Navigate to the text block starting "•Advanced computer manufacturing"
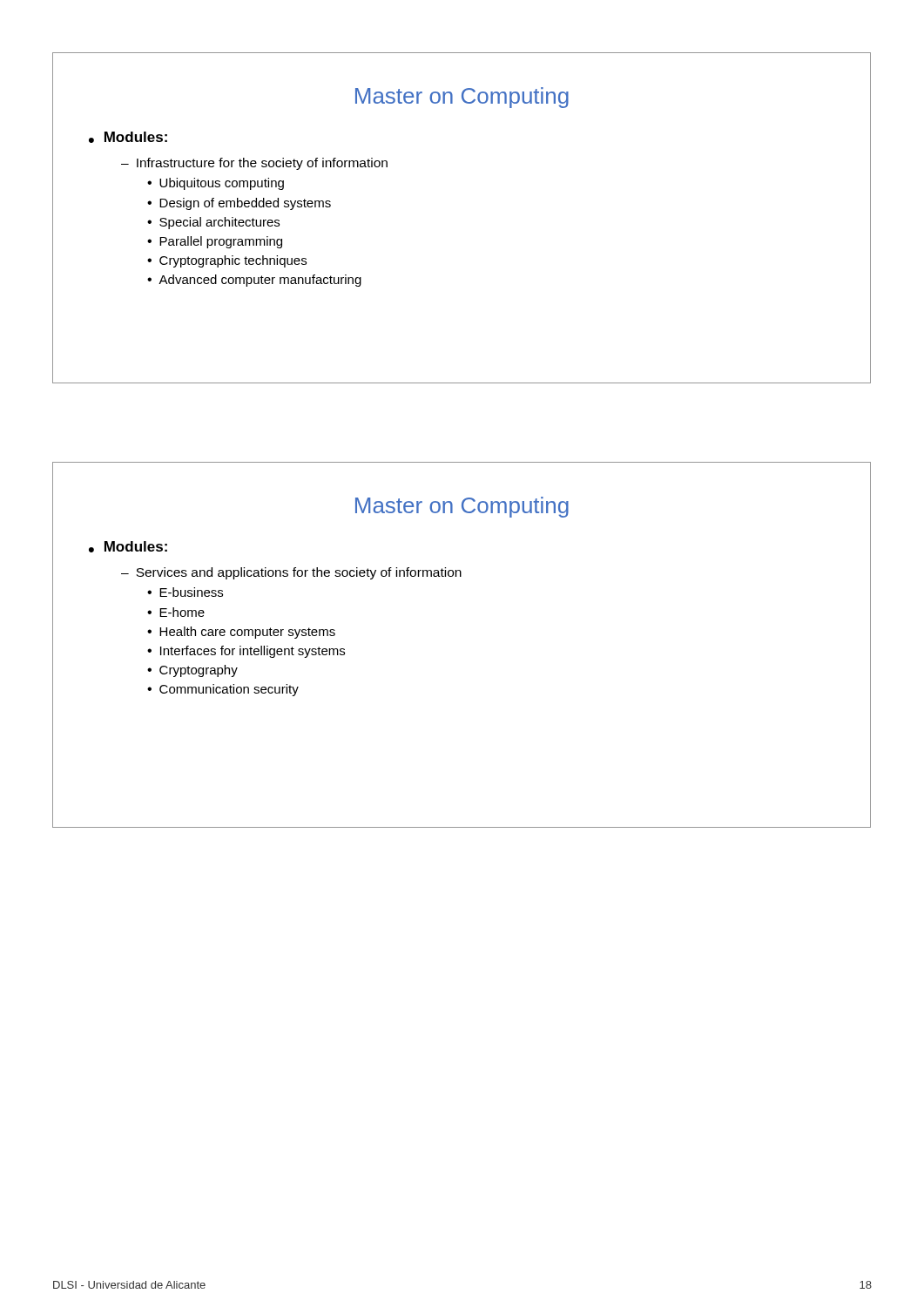 [x=254, y=280]
